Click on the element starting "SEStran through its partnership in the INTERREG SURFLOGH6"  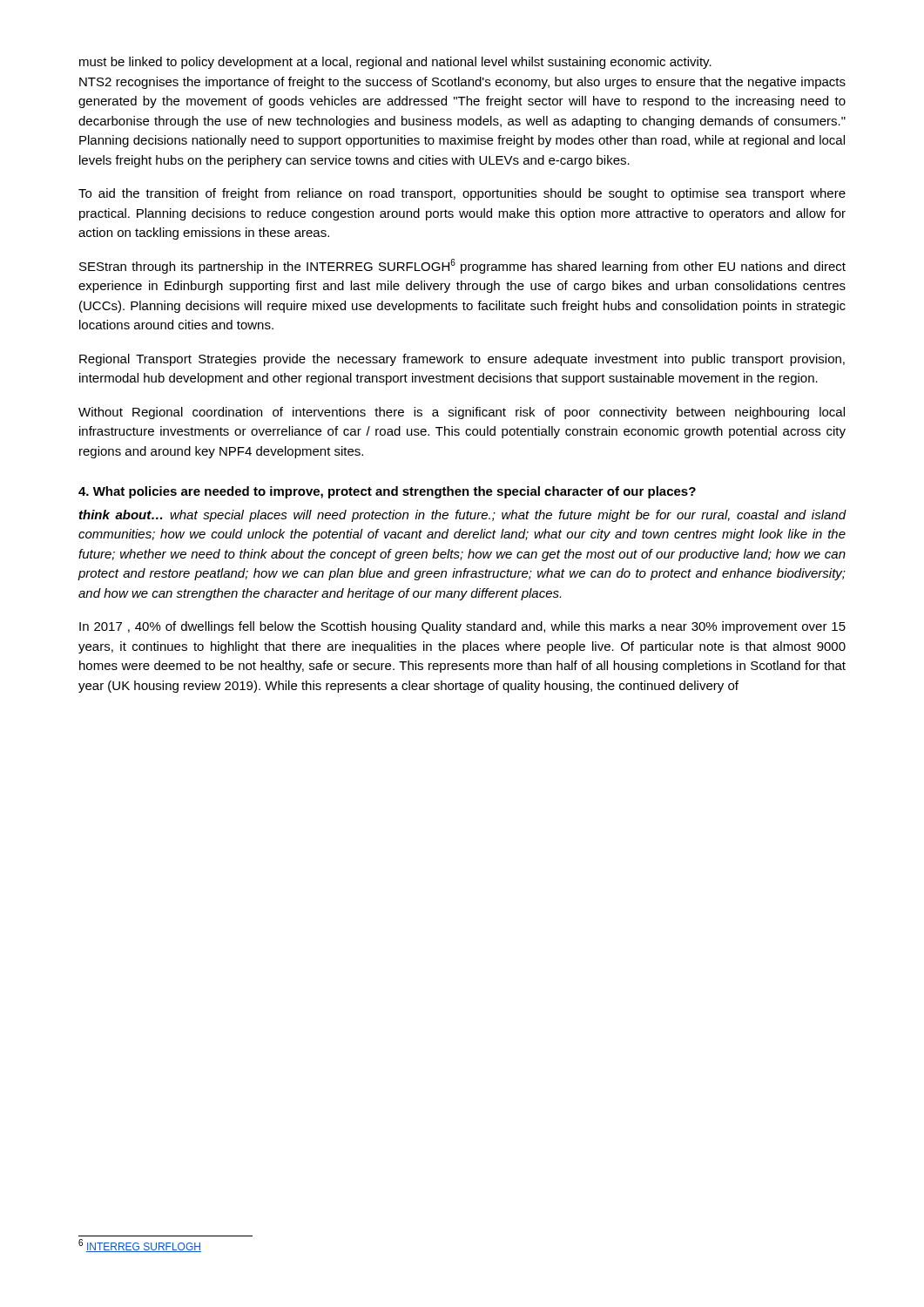(x=462, y=296)
